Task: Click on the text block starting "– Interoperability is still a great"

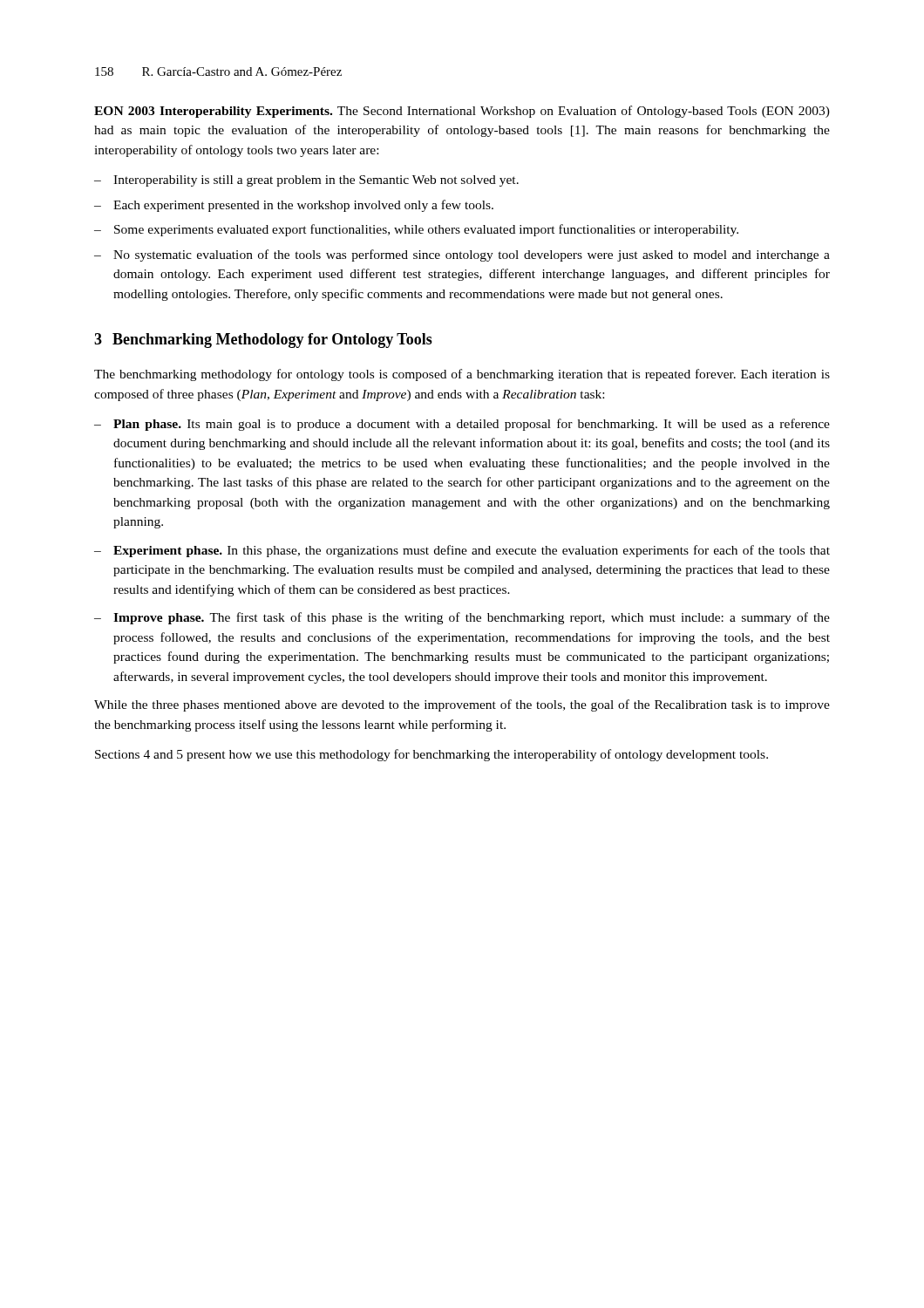Action: pyautogui.click(x=462, y=180)
